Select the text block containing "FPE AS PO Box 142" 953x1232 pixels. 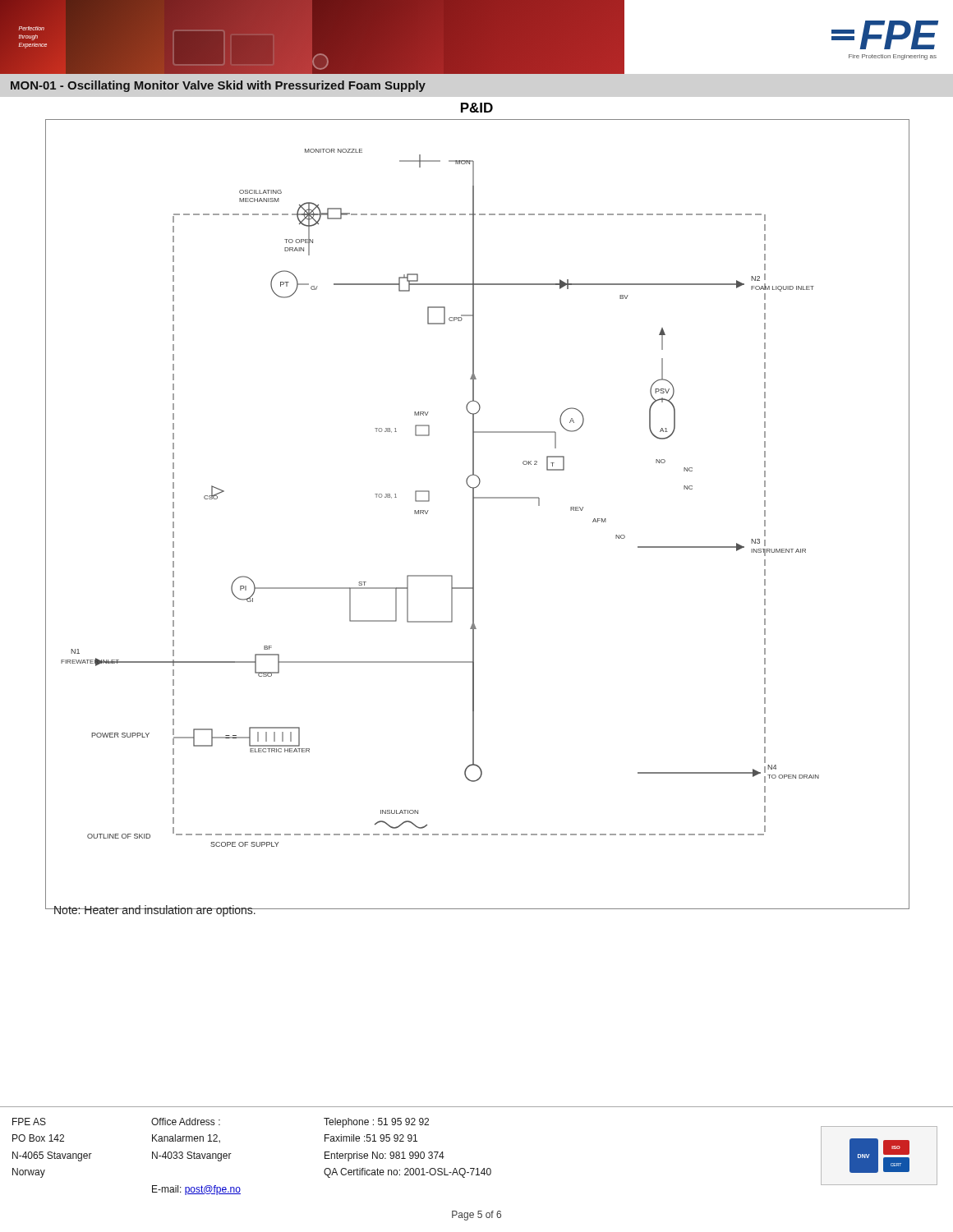(52, 1147)
